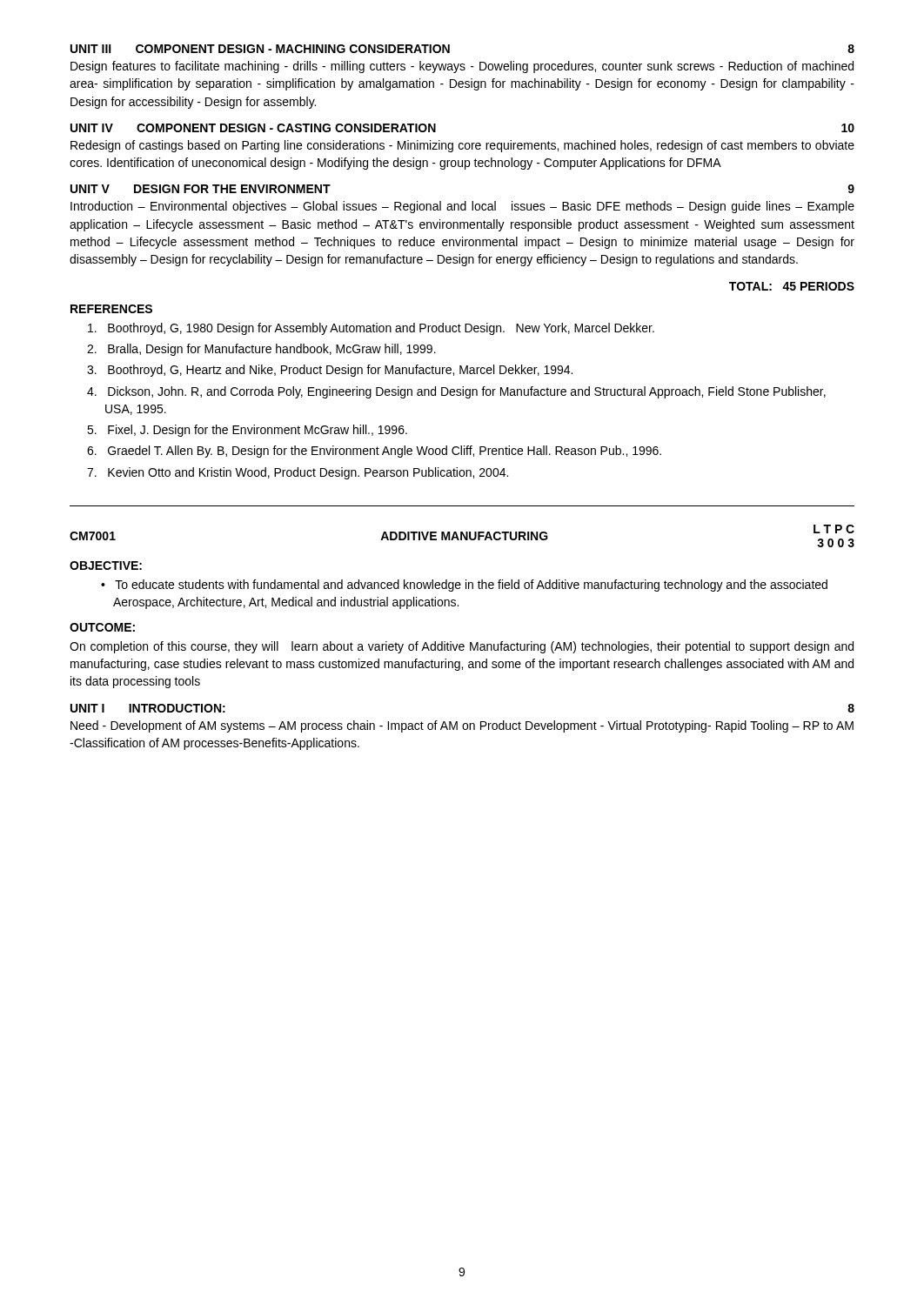The image size is (924, 1305).
Task: Click on the region starting "On completion of this course,"
Action: click(462, 664)
